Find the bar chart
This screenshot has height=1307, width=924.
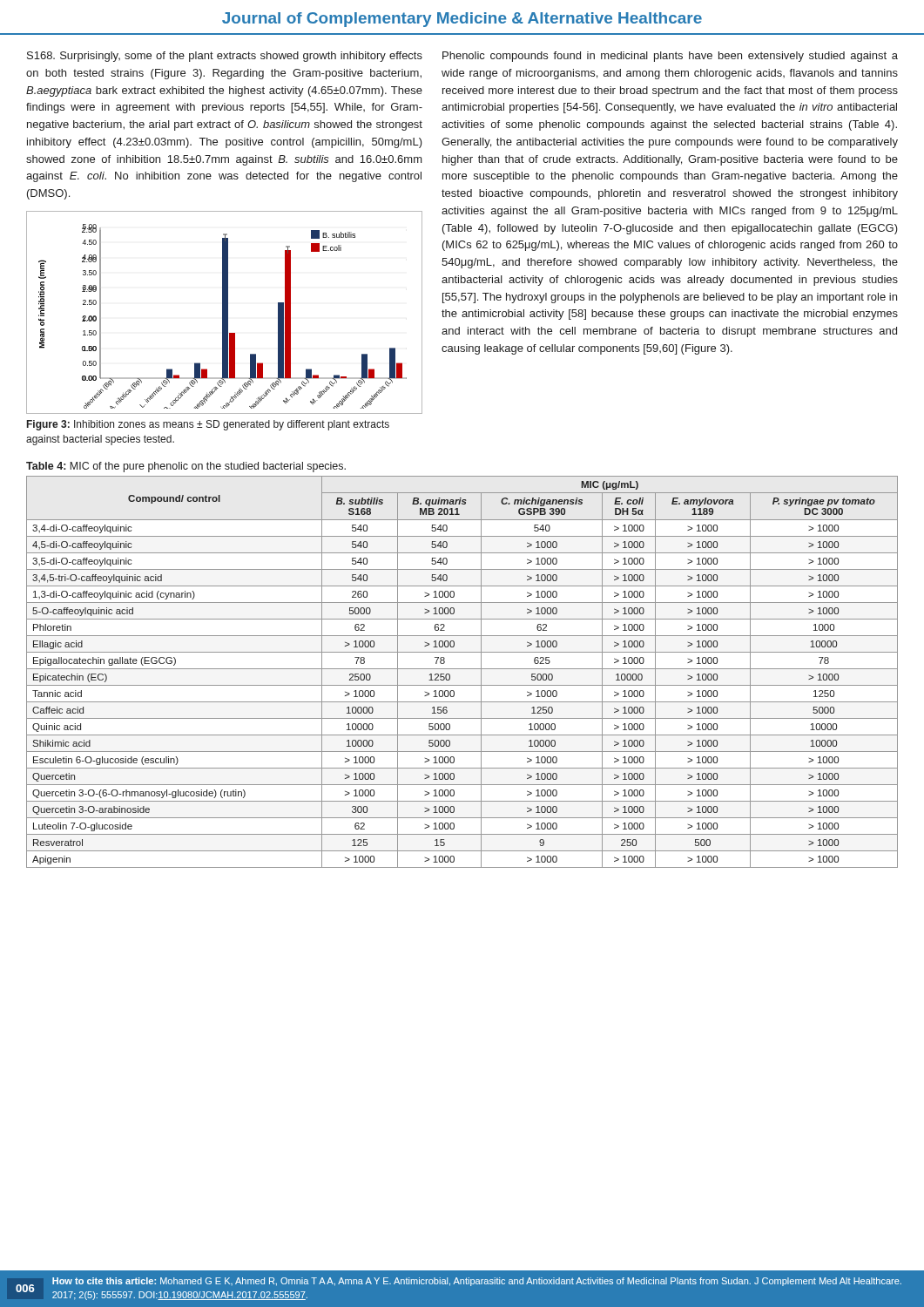(224, 312)
